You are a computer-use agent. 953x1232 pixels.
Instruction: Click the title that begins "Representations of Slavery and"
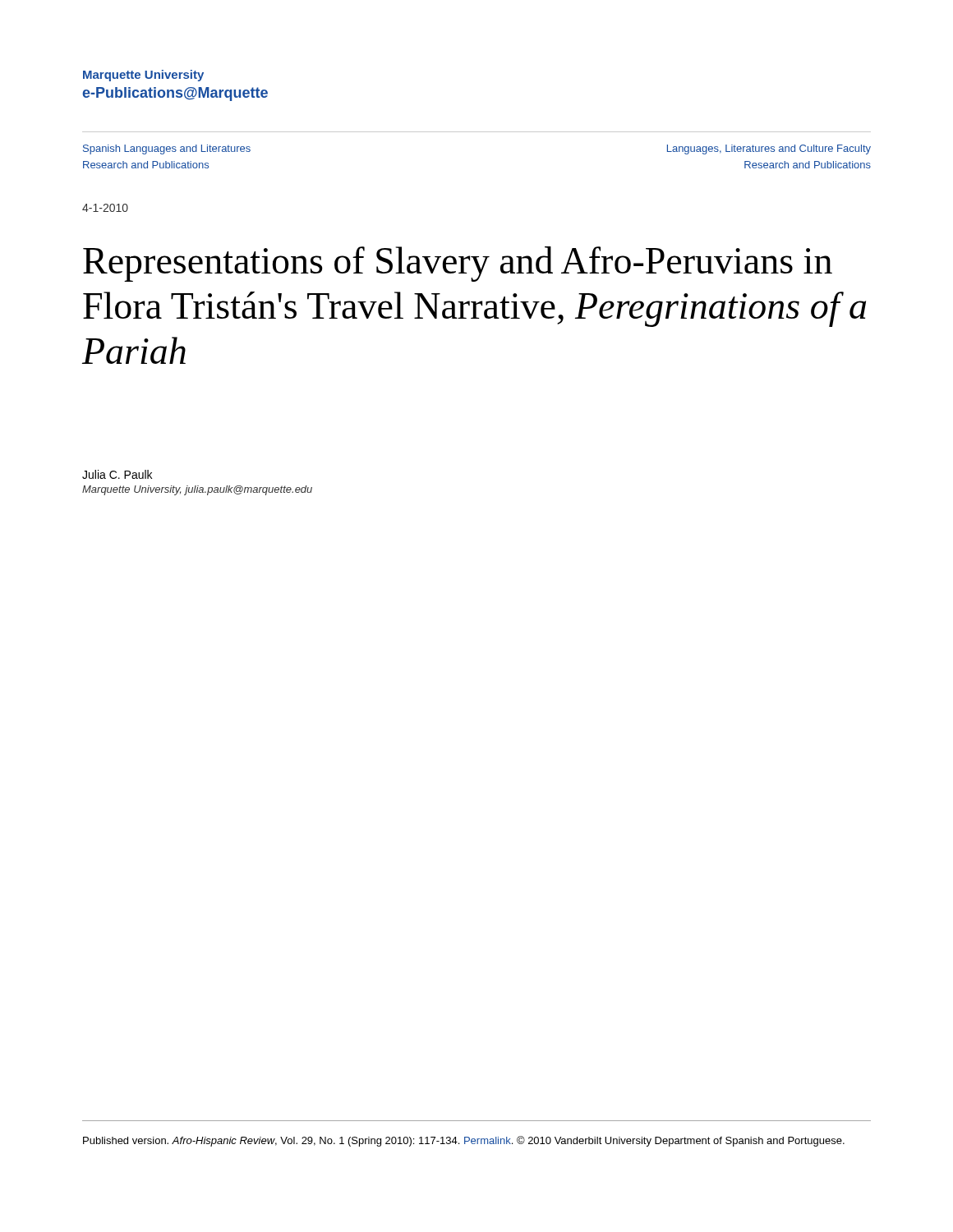point(475,306)
